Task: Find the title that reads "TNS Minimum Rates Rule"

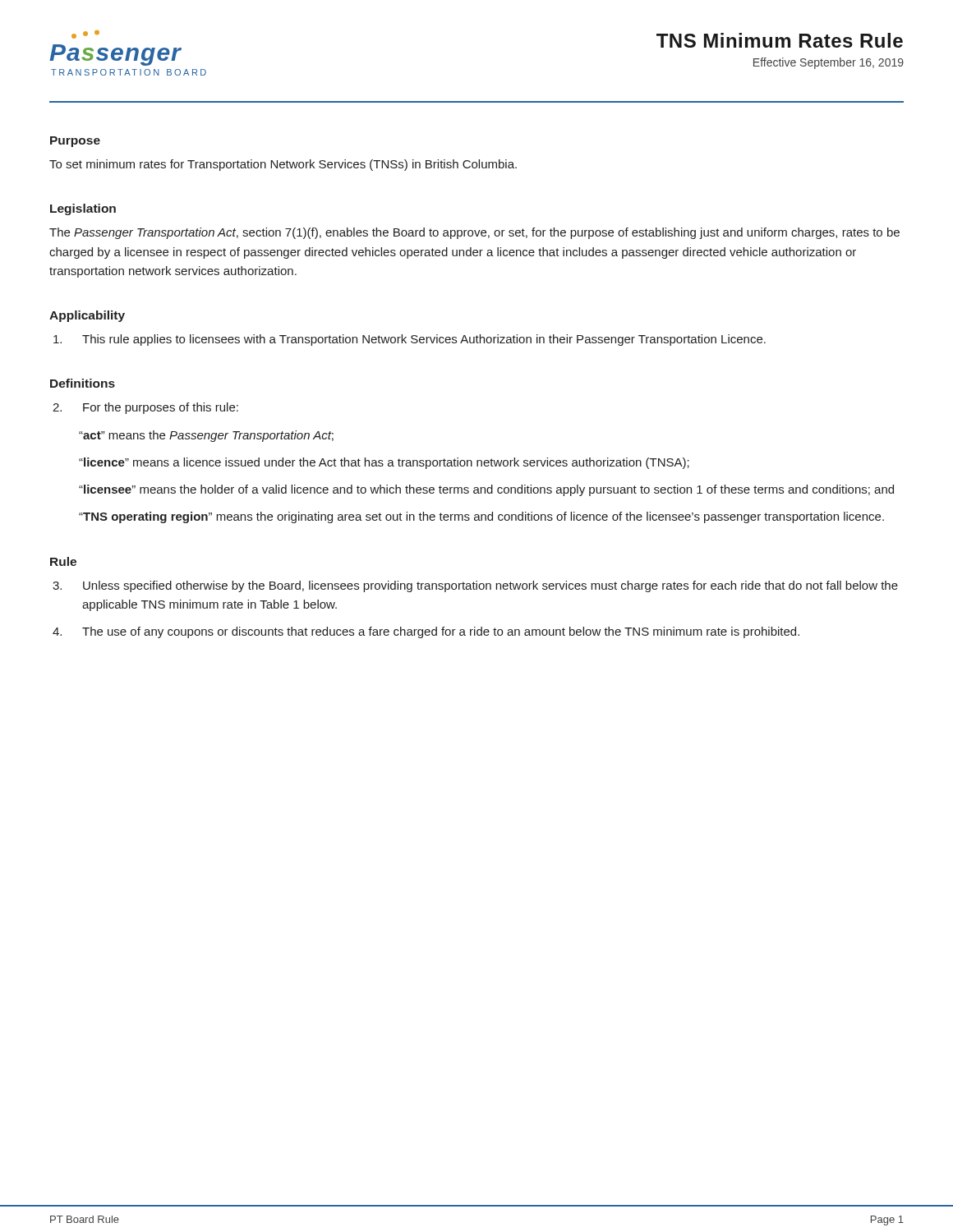Action: click(x=780, y=41)
